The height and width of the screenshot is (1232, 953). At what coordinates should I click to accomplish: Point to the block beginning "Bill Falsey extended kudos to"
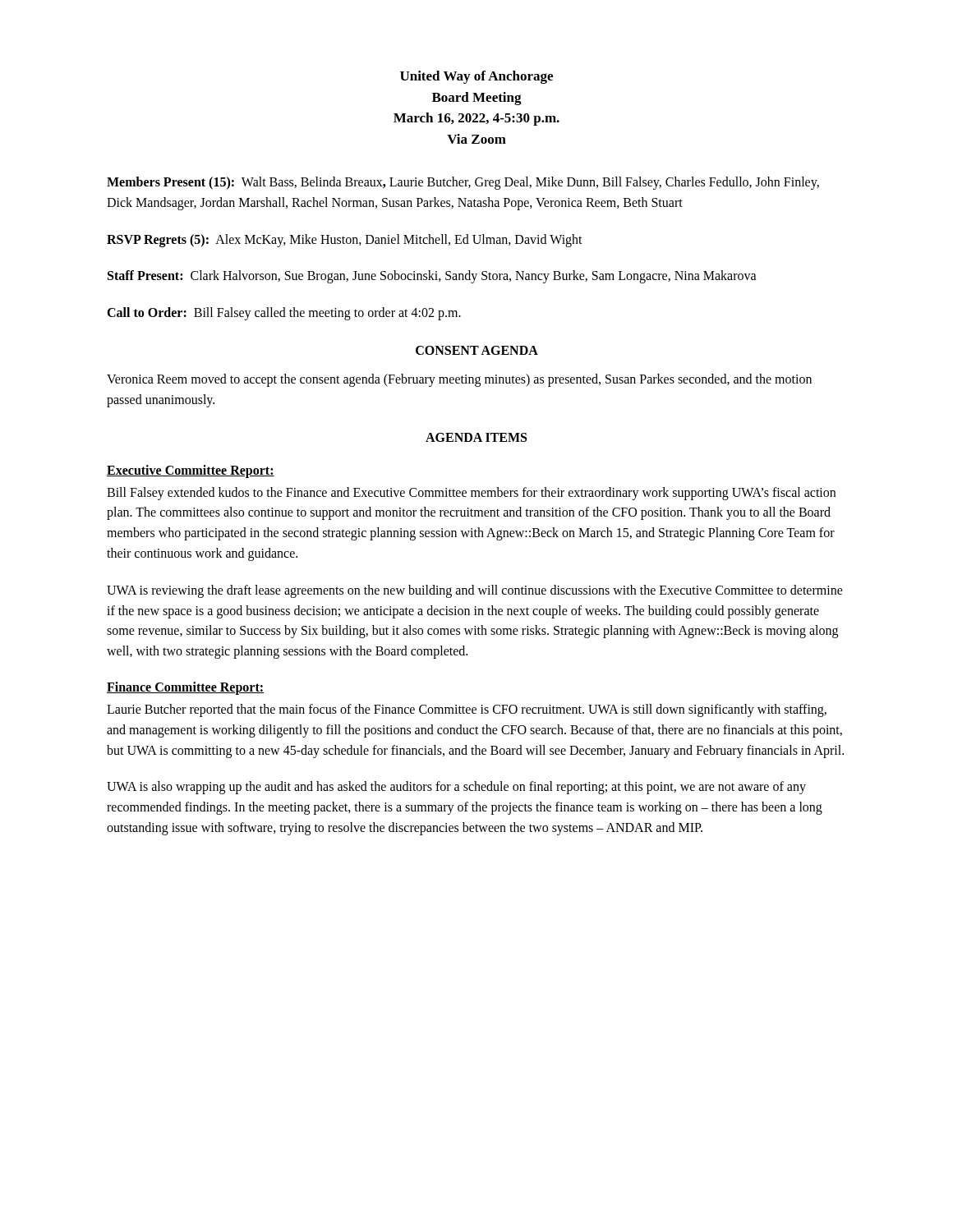[x=471, y=523]
